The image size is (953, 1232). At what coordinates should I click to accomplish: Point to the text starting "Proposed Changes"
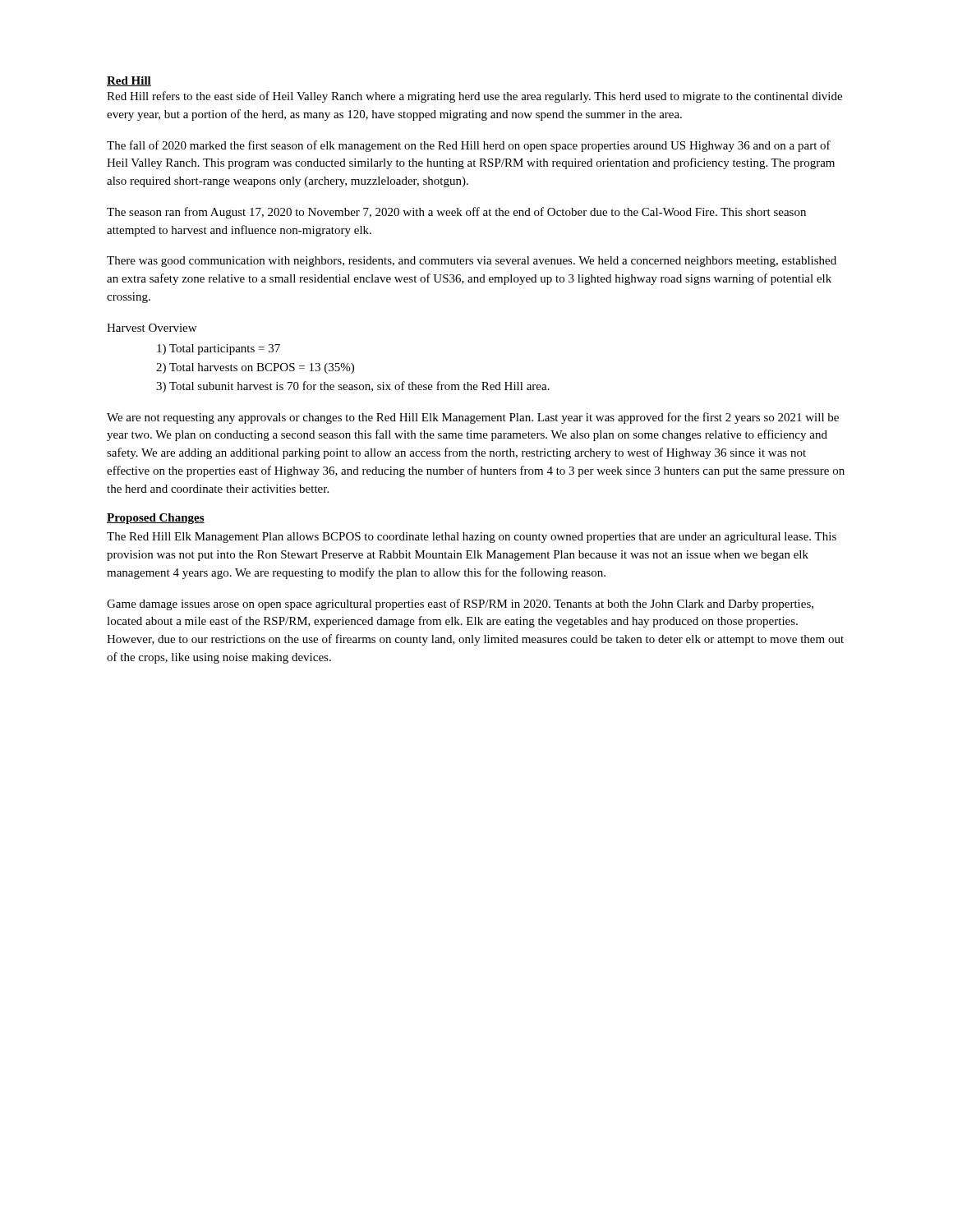155,518
